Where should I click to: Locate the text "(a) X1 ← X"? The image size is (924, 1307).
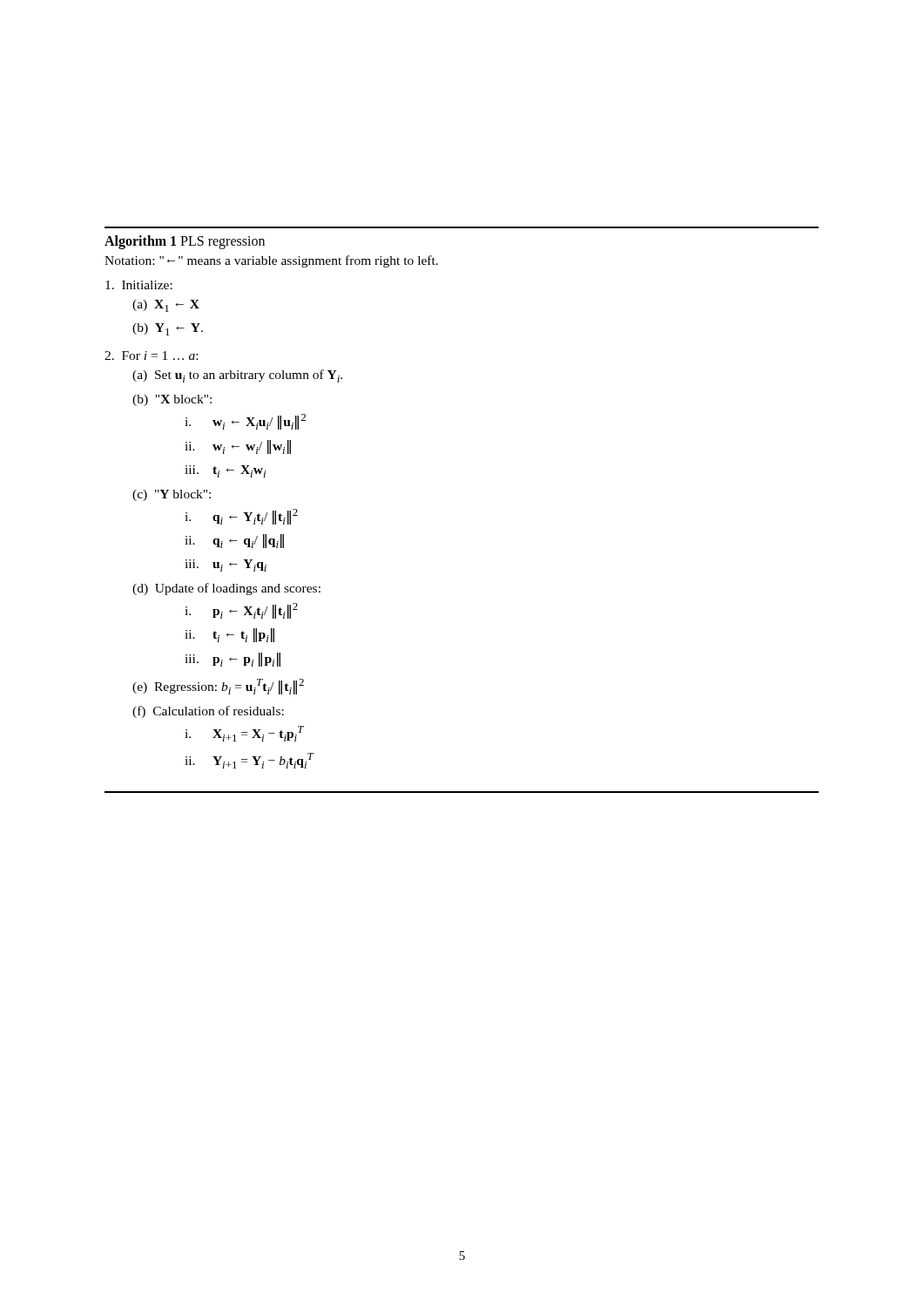[x=166, y=305]
